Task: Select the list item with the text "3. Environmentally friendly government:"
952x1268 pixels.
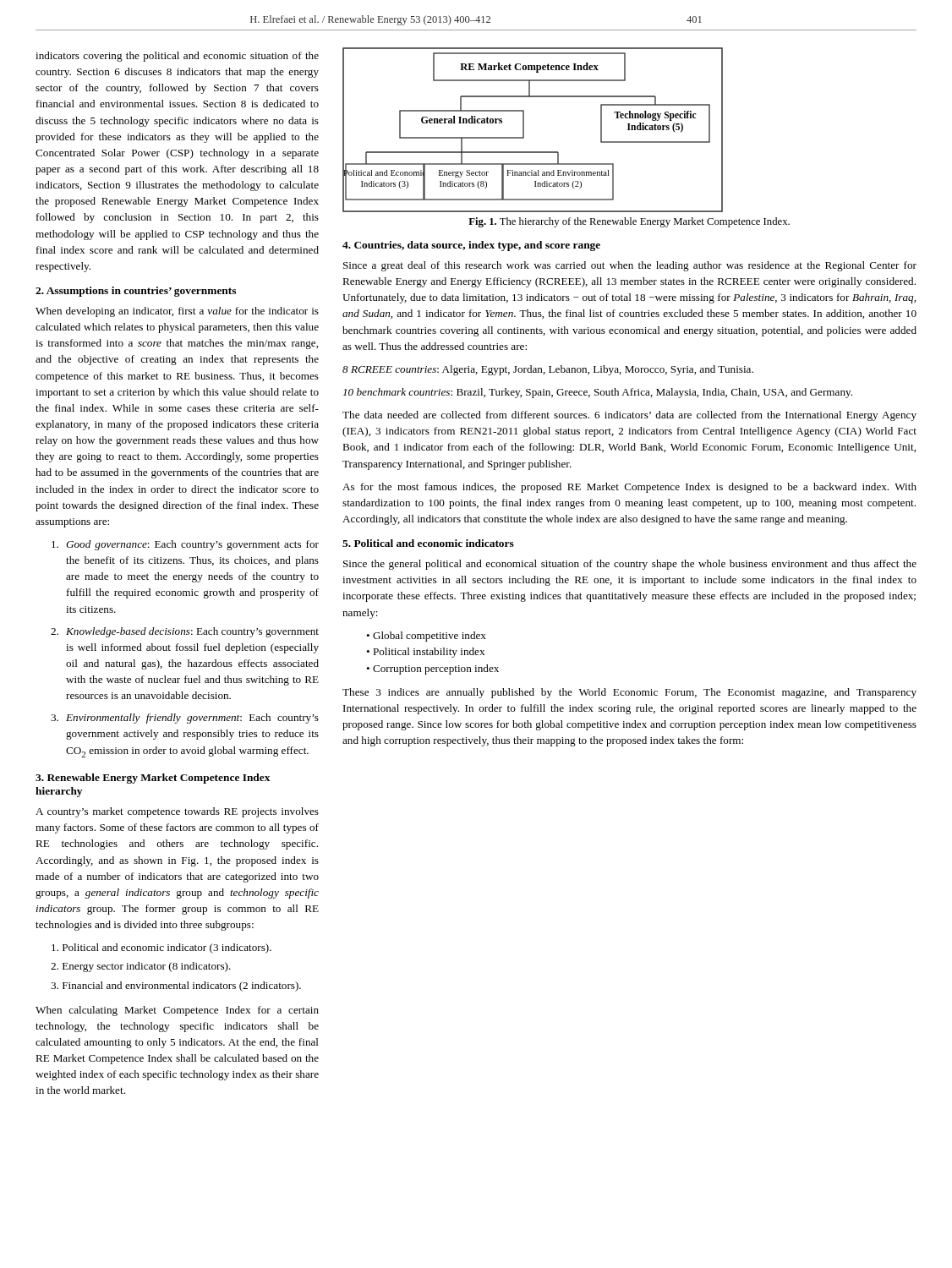Action: click(185, 735)
